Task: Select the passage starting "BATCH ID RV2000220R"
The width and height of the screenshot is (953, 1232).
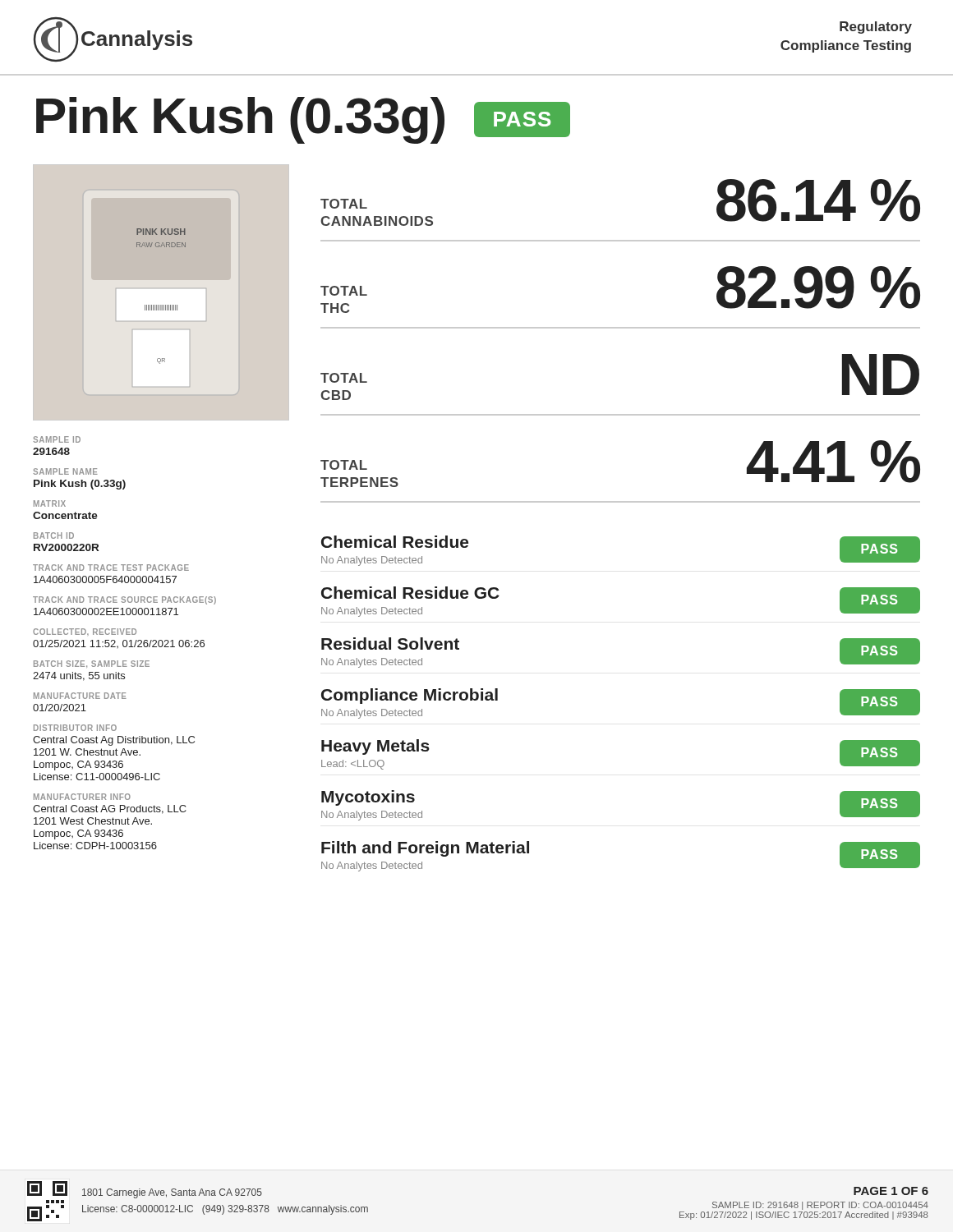Action: [x=54, y=536]
